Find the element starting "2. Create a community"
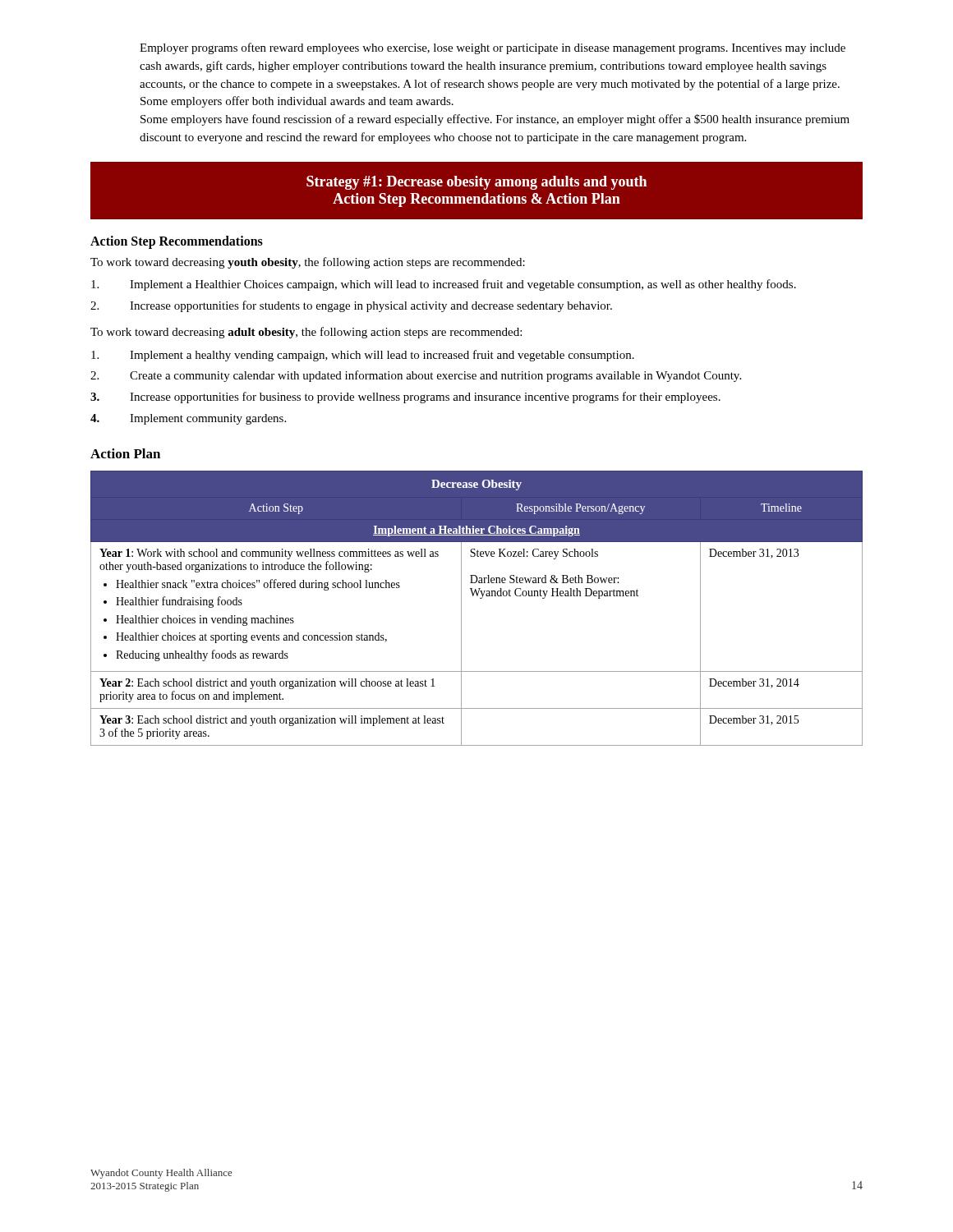 (x=476, y=376)
